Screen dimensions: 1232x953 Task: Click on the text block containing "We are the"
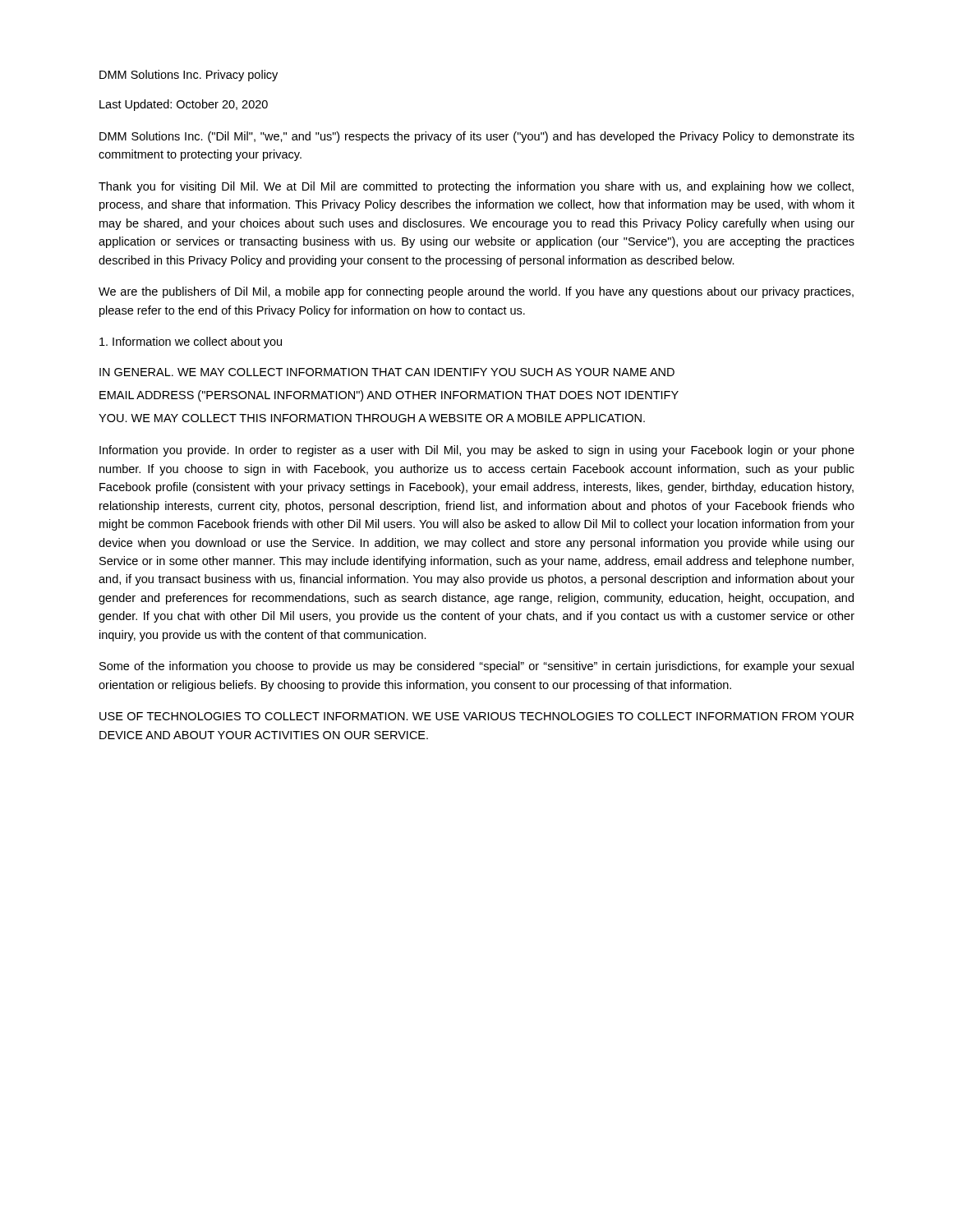point(476,301)
